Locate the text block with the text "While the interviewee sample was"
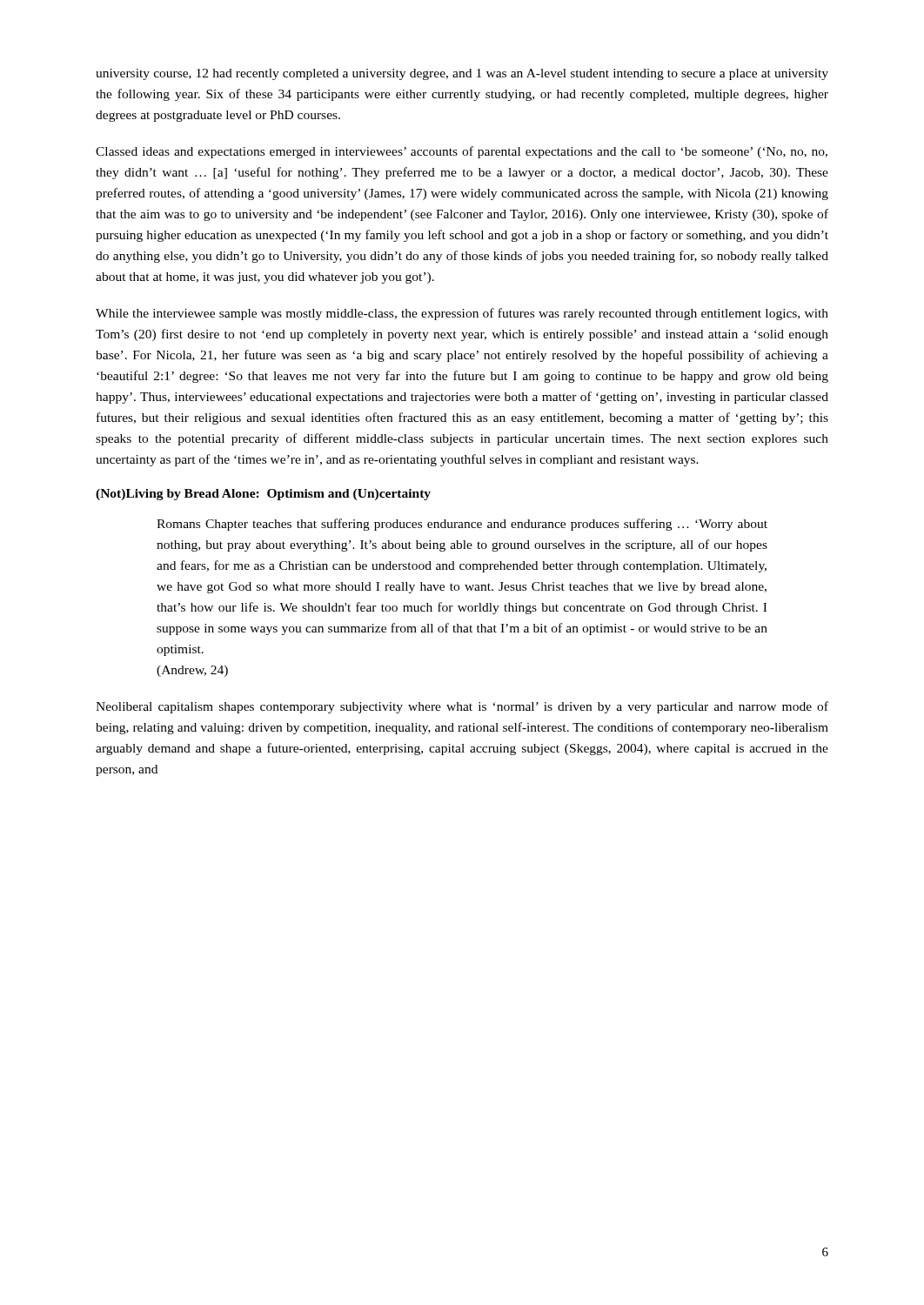 pos(462,386)
